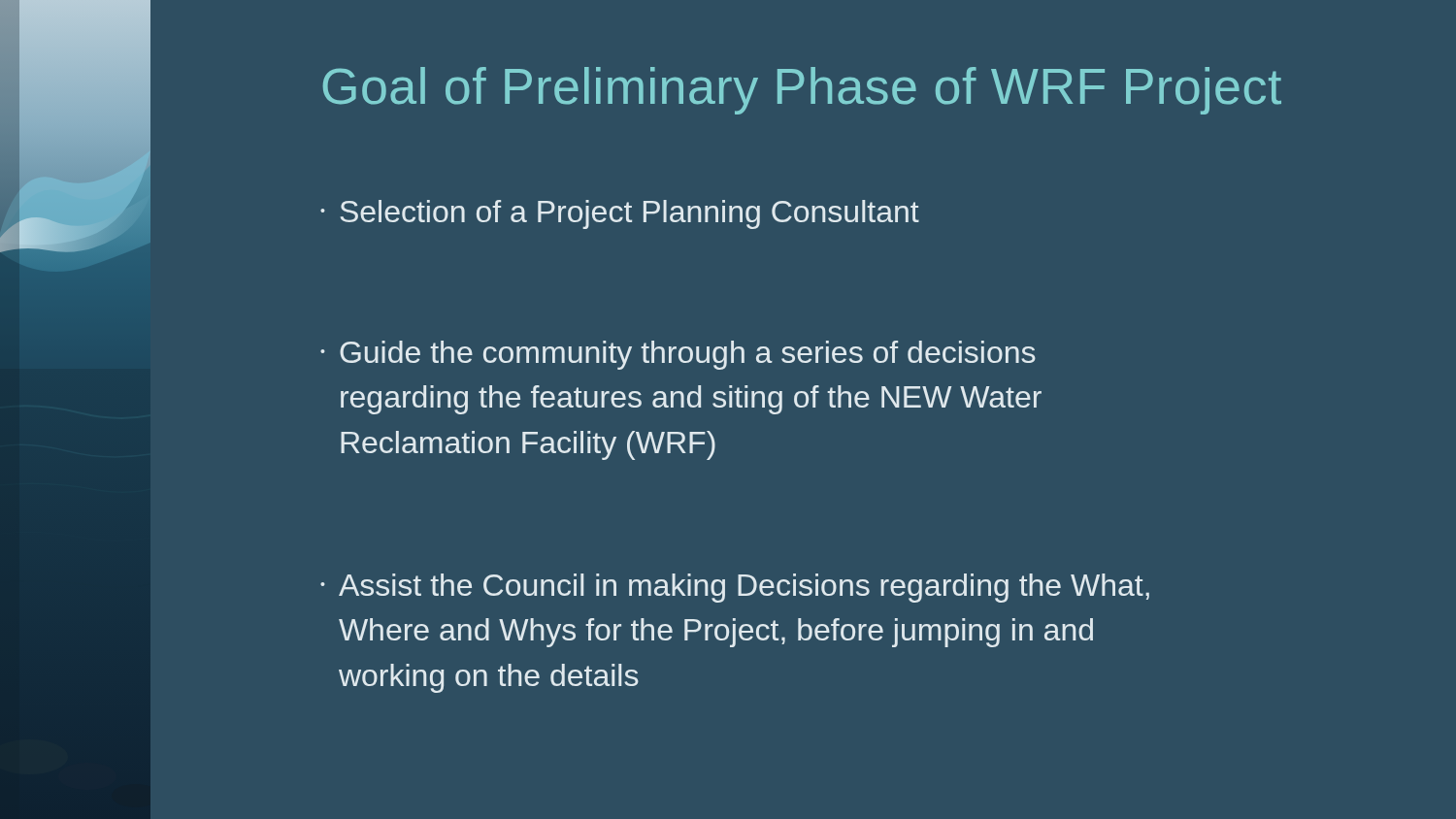Point to the region starting "• Assist the Council in making"
The image size is (1456, 819).
pos(888,630)
